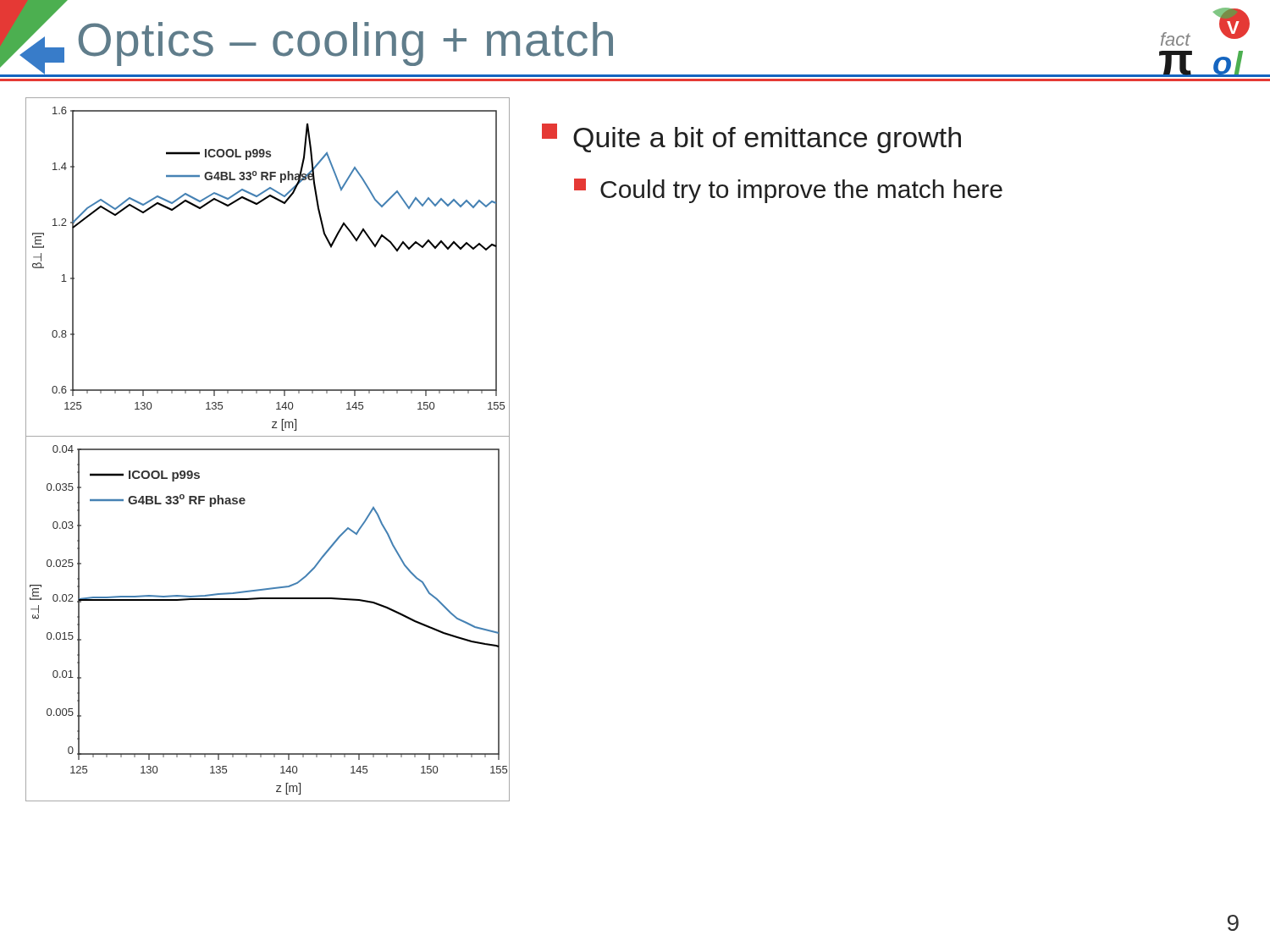Locate the element starting "Quite a bit of"
Screen dimensions: 952x1270
click(x=752, y=138)
